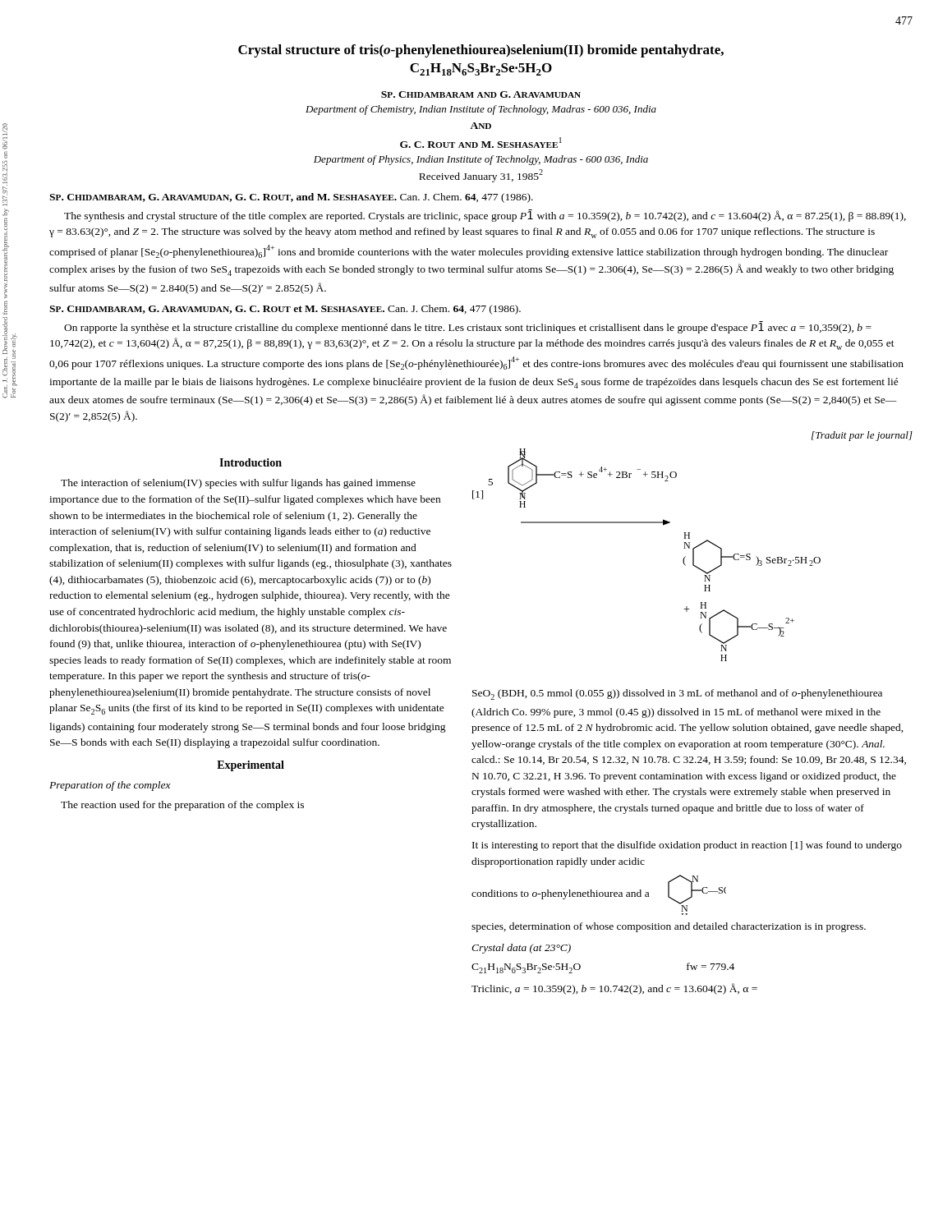Locate the block of text that opens with "SP. CHIDAMBARAM AND G. ARAVAMUDAN Department"
The image size is (952, 1232).
(481, 102)
